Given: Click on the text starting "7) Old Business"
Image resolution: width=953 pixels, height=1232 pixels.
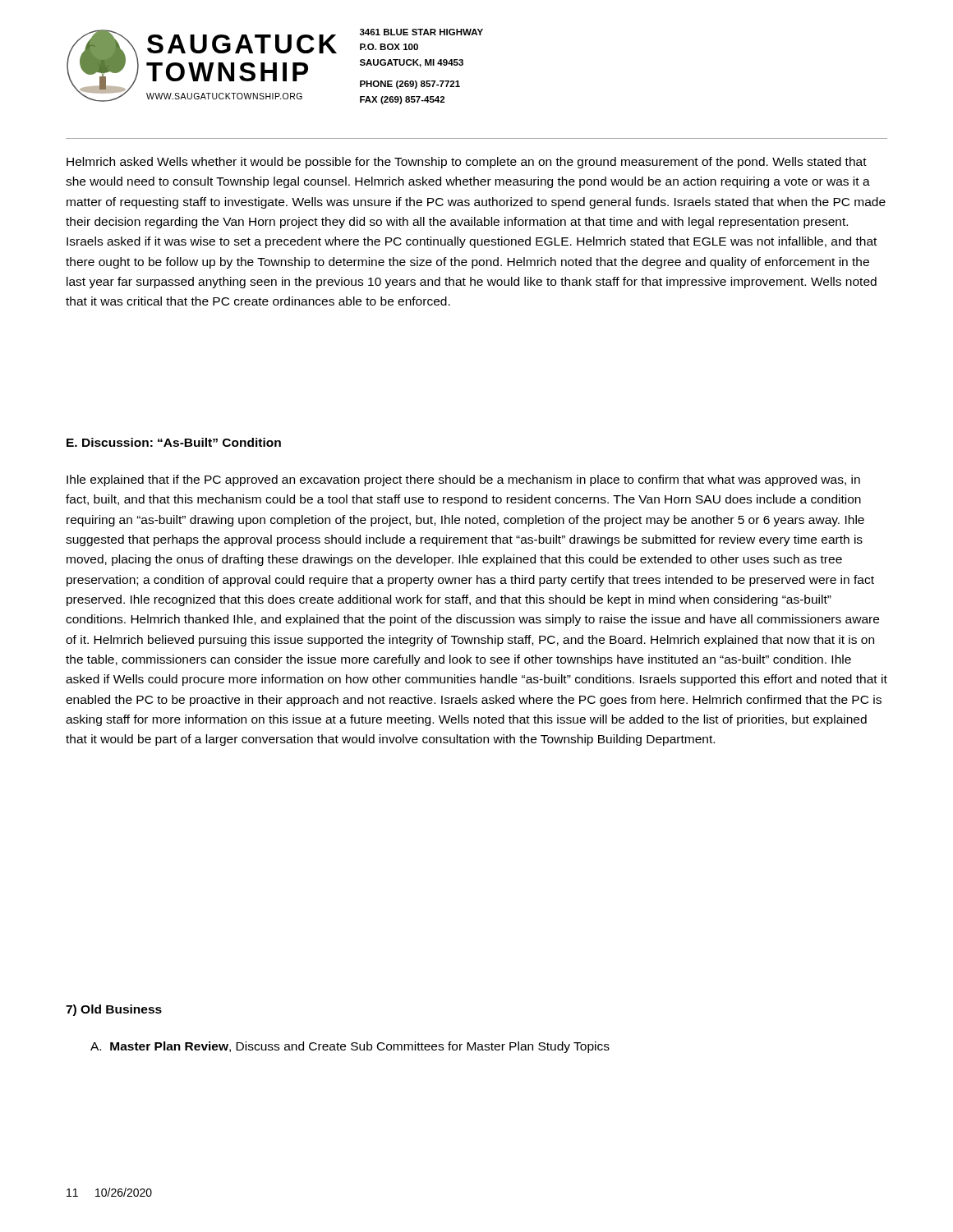Looking at the screenshot, I should pos(114,1009).
